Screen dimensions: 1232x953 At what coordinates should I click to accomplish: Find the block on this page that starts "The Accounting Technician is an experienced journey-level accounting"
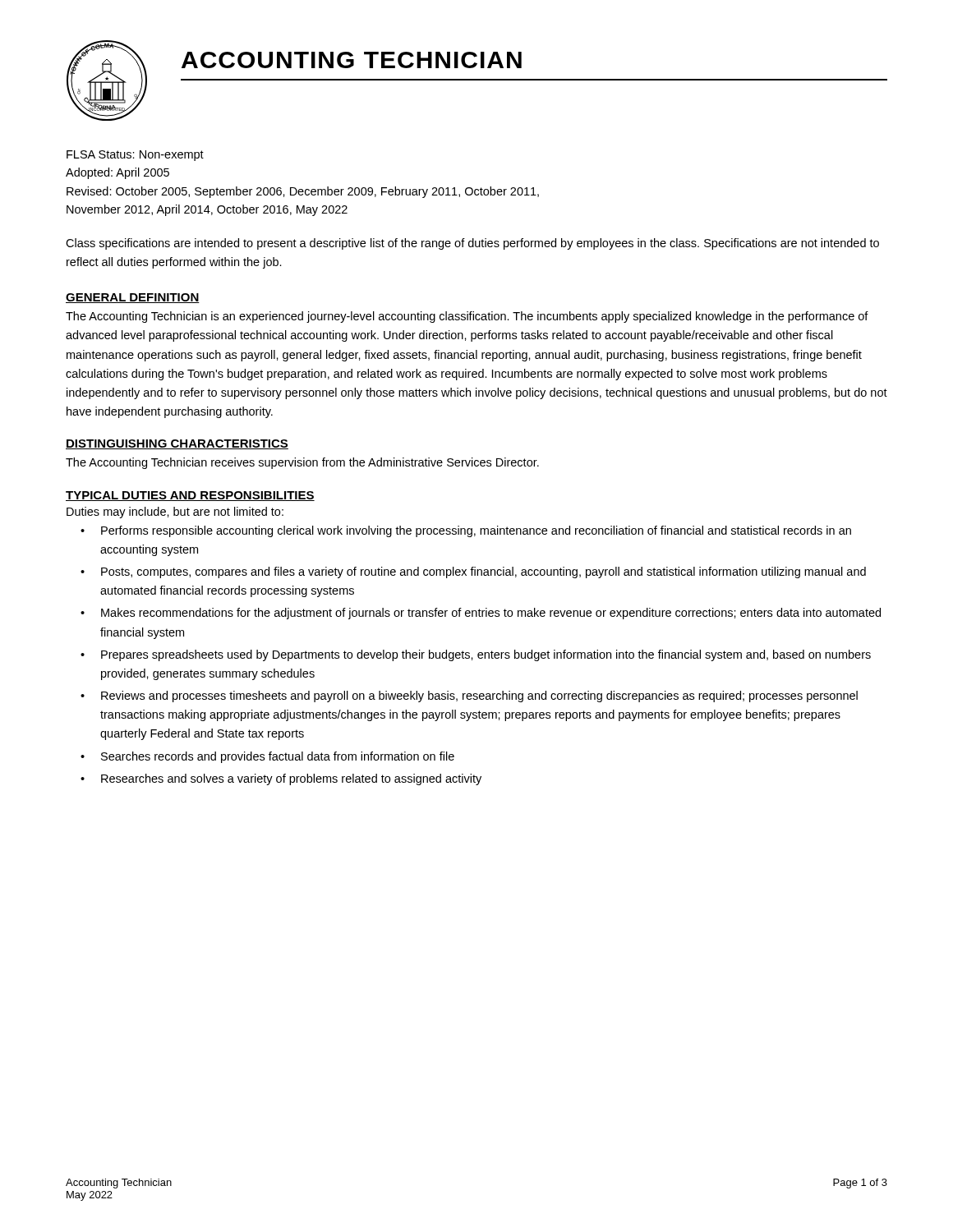click(x=476, y=364)
